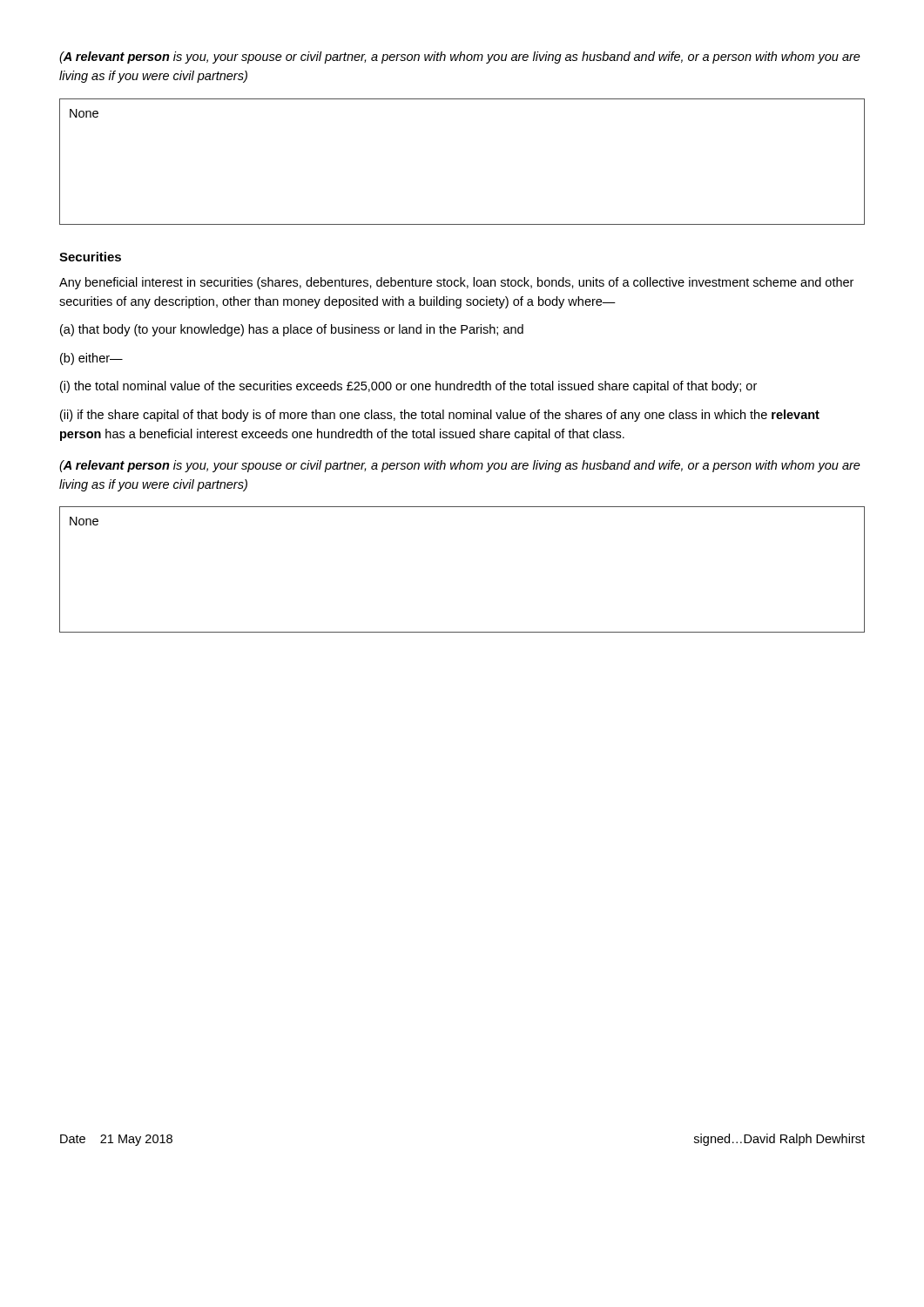Viewport: 924px width, 1307px height.
Task: Where is the passage that starts "(i) the total nominal value of"?
Action: click(x=408, y=386)
